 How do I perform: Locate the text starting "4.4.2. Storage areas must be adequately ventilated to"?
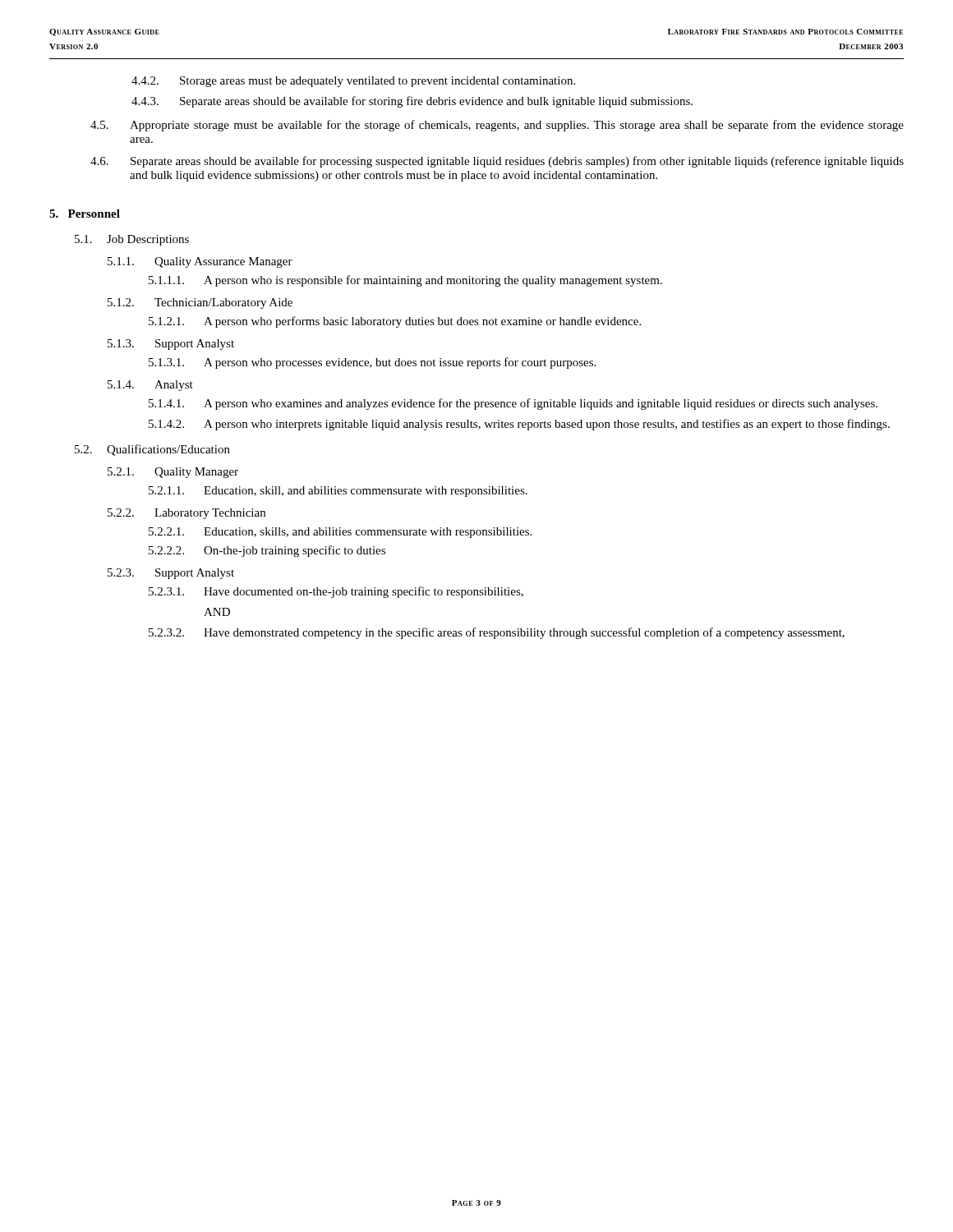[x=518, y=81]
